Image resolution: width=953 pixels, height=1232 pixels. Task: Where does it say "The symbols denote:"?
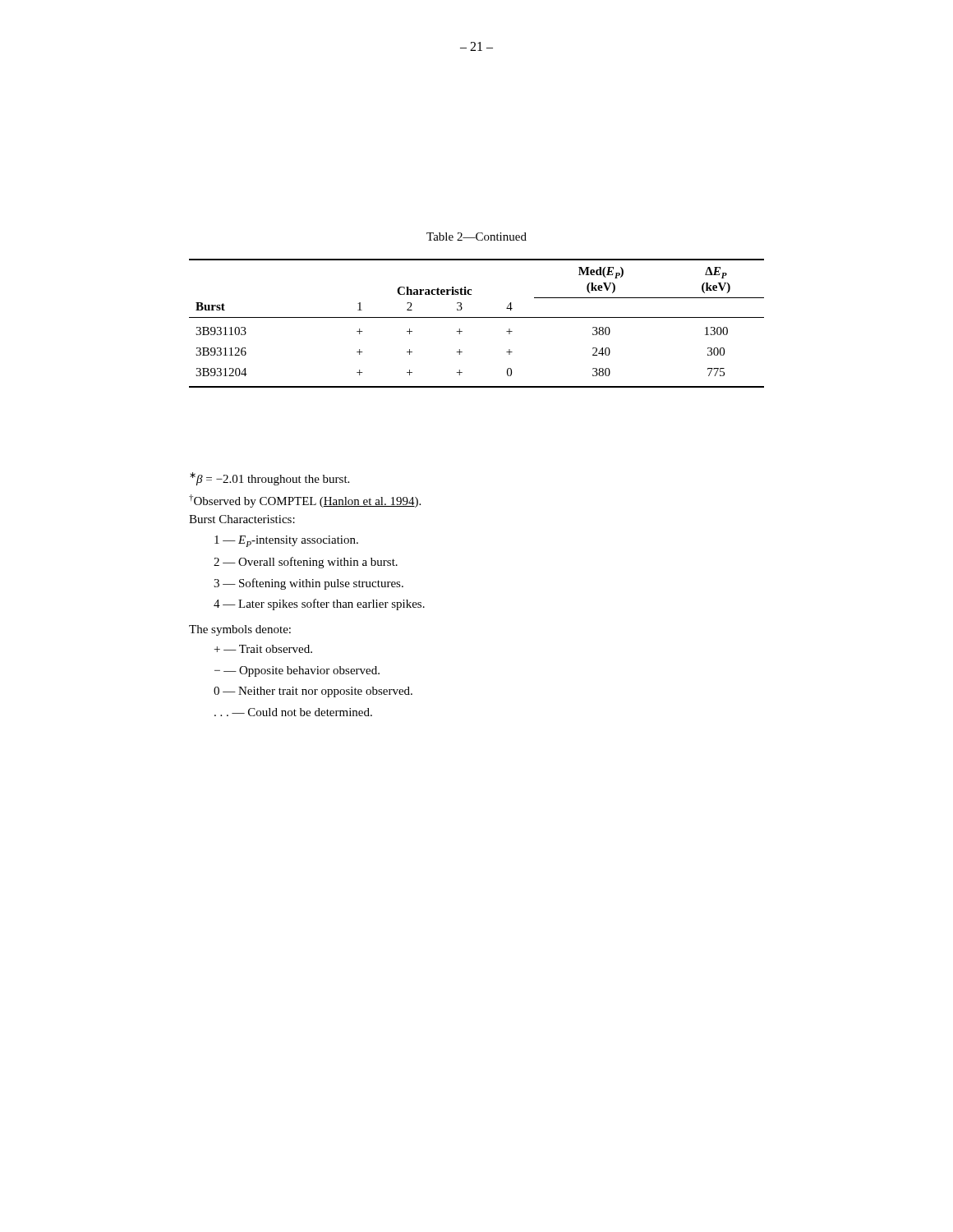pyautogui.click(x=240, y=629)
